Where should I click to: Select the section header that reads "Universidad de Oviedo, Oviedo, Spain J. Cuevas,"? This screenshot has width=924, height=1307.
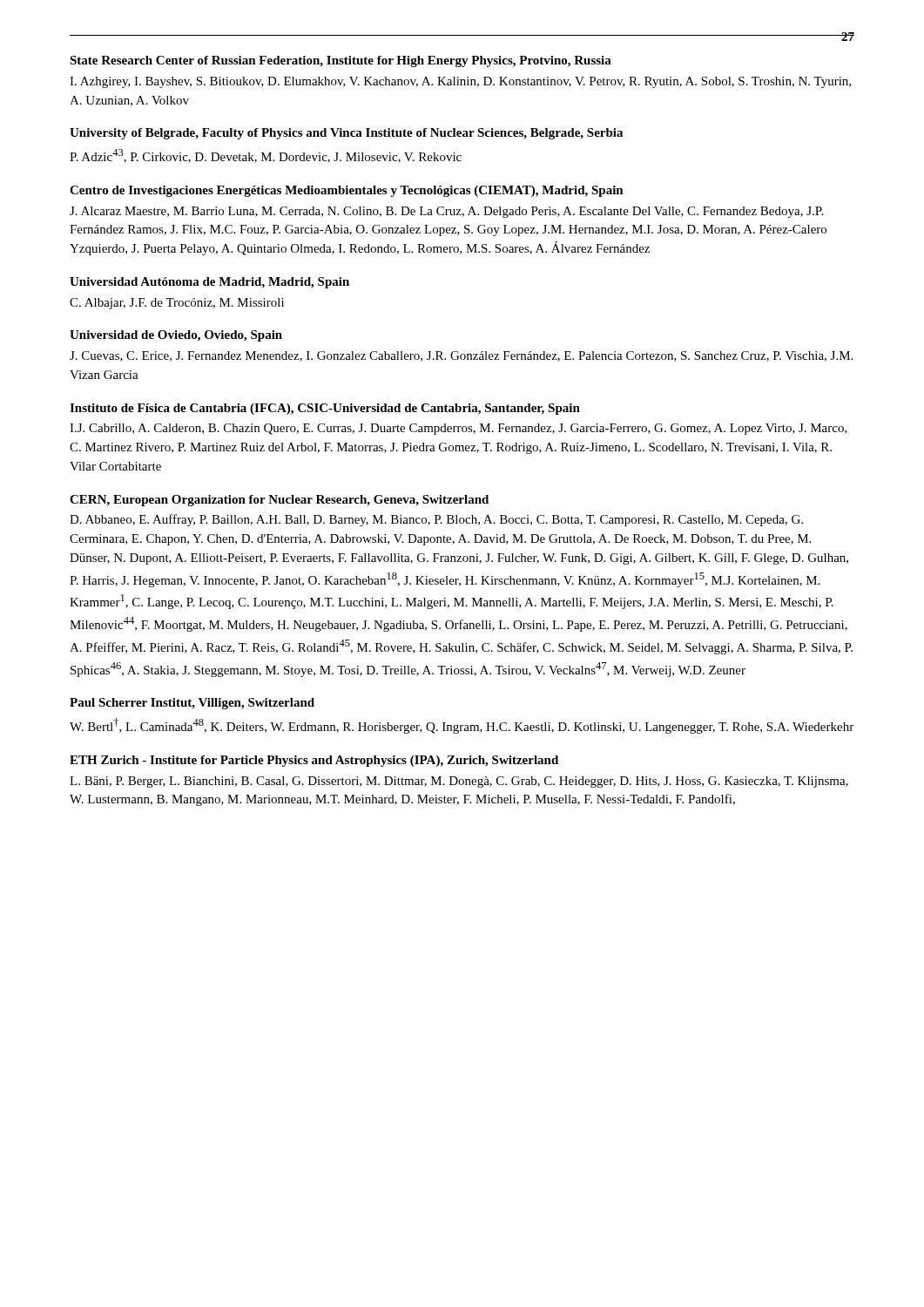(x=462, y=355)
